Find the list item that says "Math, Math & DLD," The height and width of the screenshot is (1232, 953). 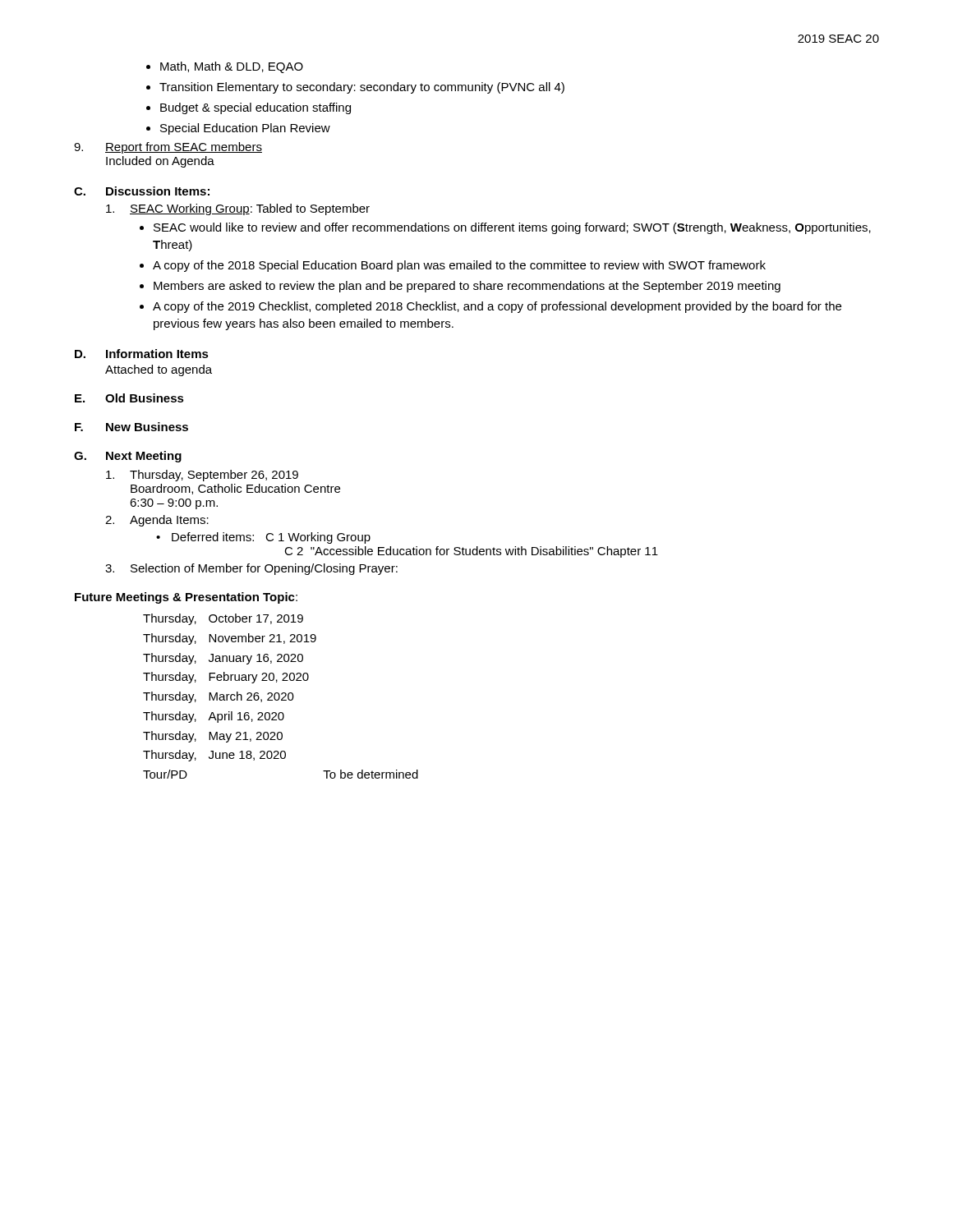point(508,97)
